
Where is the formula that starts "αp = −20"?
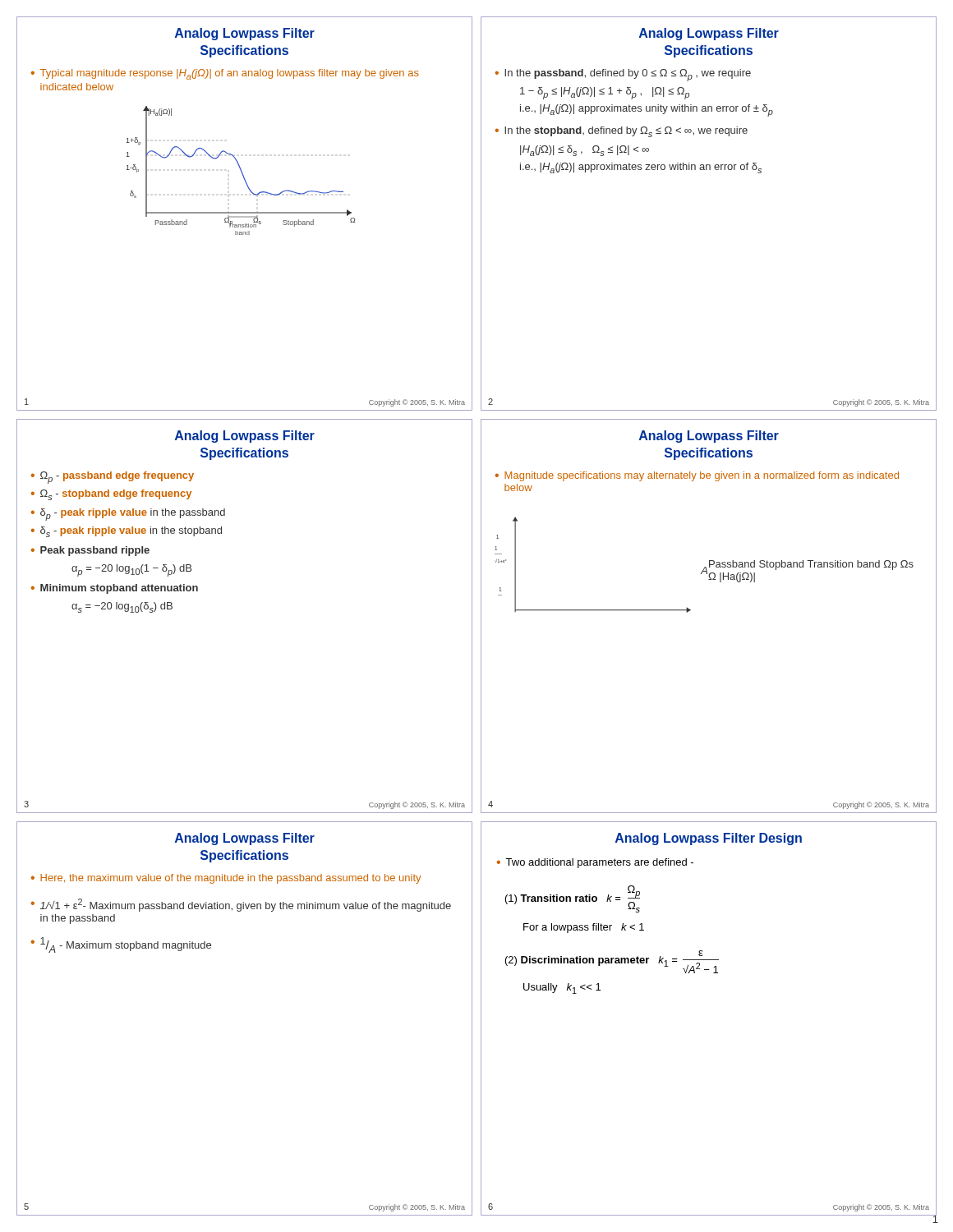tap(132, 569)
